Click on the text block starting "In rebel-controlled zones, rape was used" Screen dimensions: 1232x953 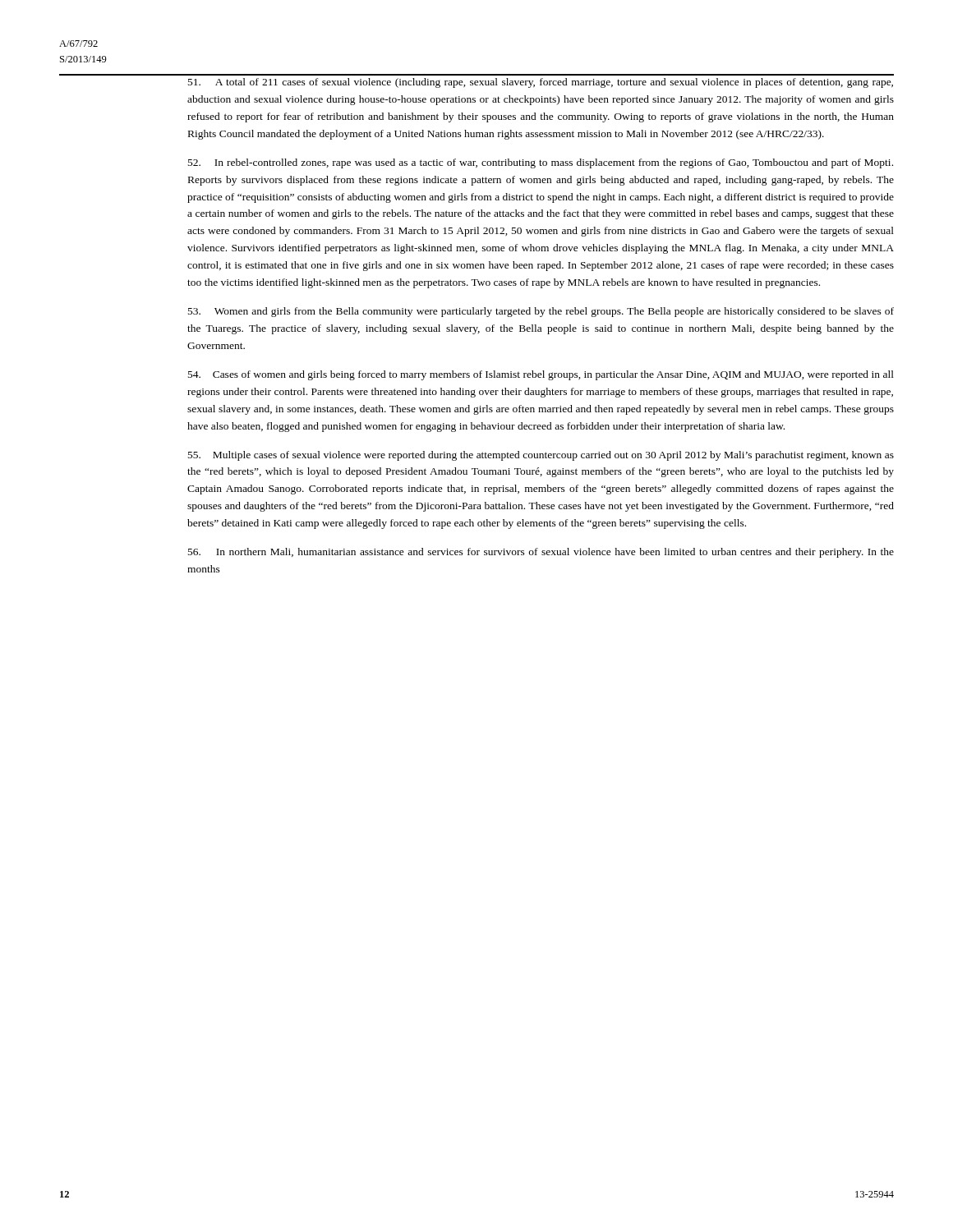point(541,222)
